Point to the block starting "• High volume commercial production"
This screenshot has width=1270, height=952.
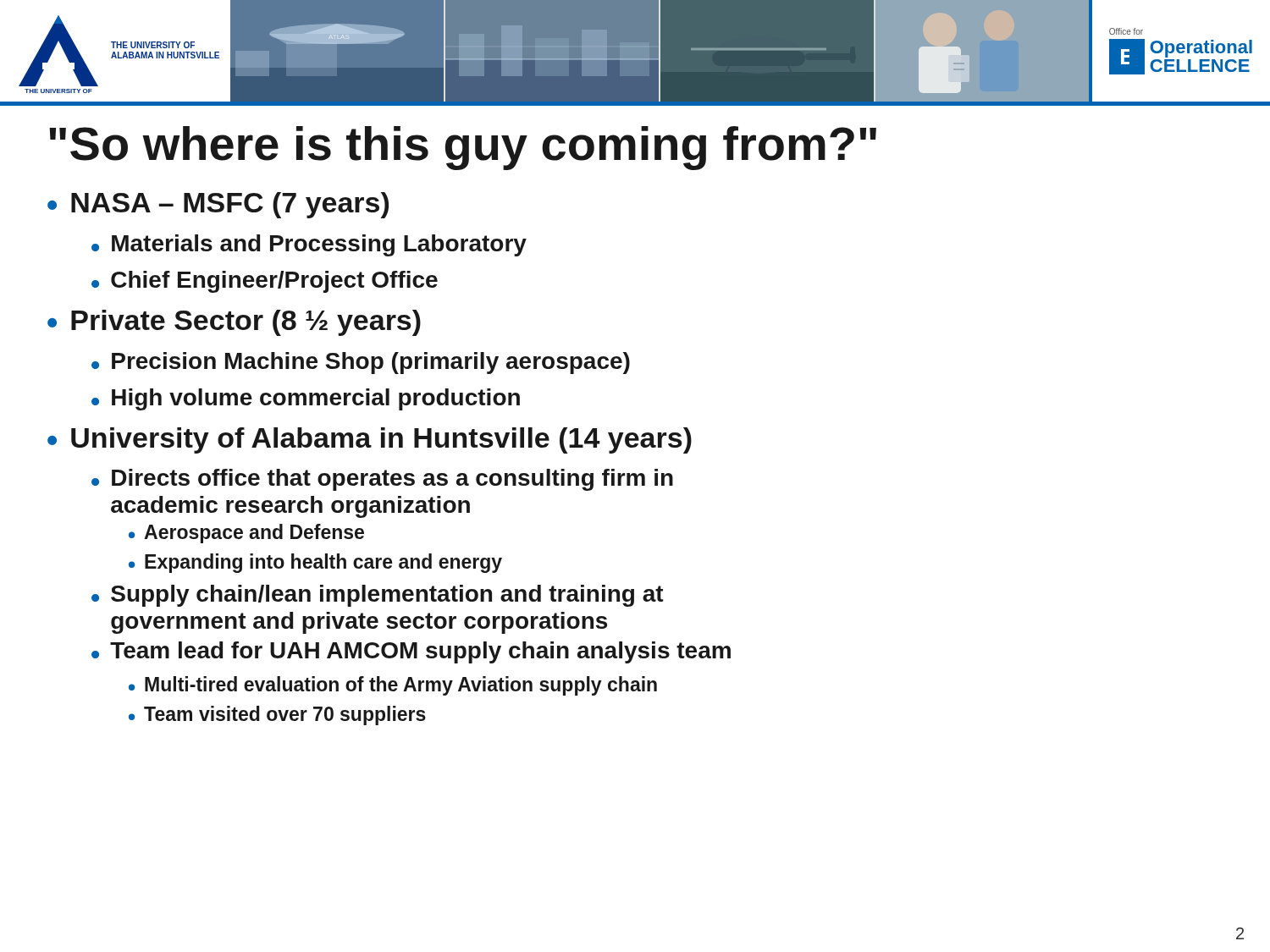[306, 401]
